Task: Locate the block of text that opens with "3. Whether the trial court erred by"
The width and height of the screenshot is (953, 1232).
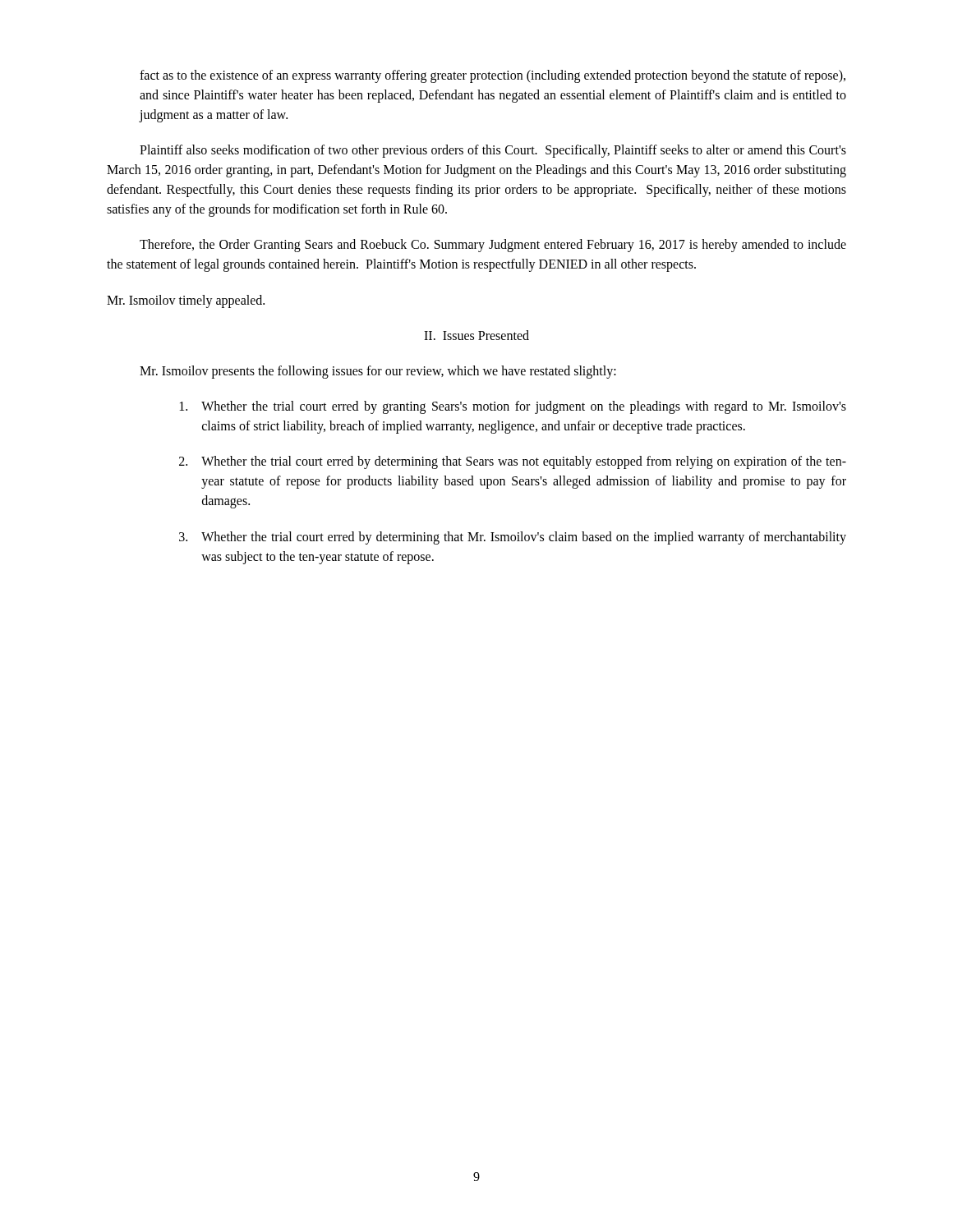Action: (496, 547)
